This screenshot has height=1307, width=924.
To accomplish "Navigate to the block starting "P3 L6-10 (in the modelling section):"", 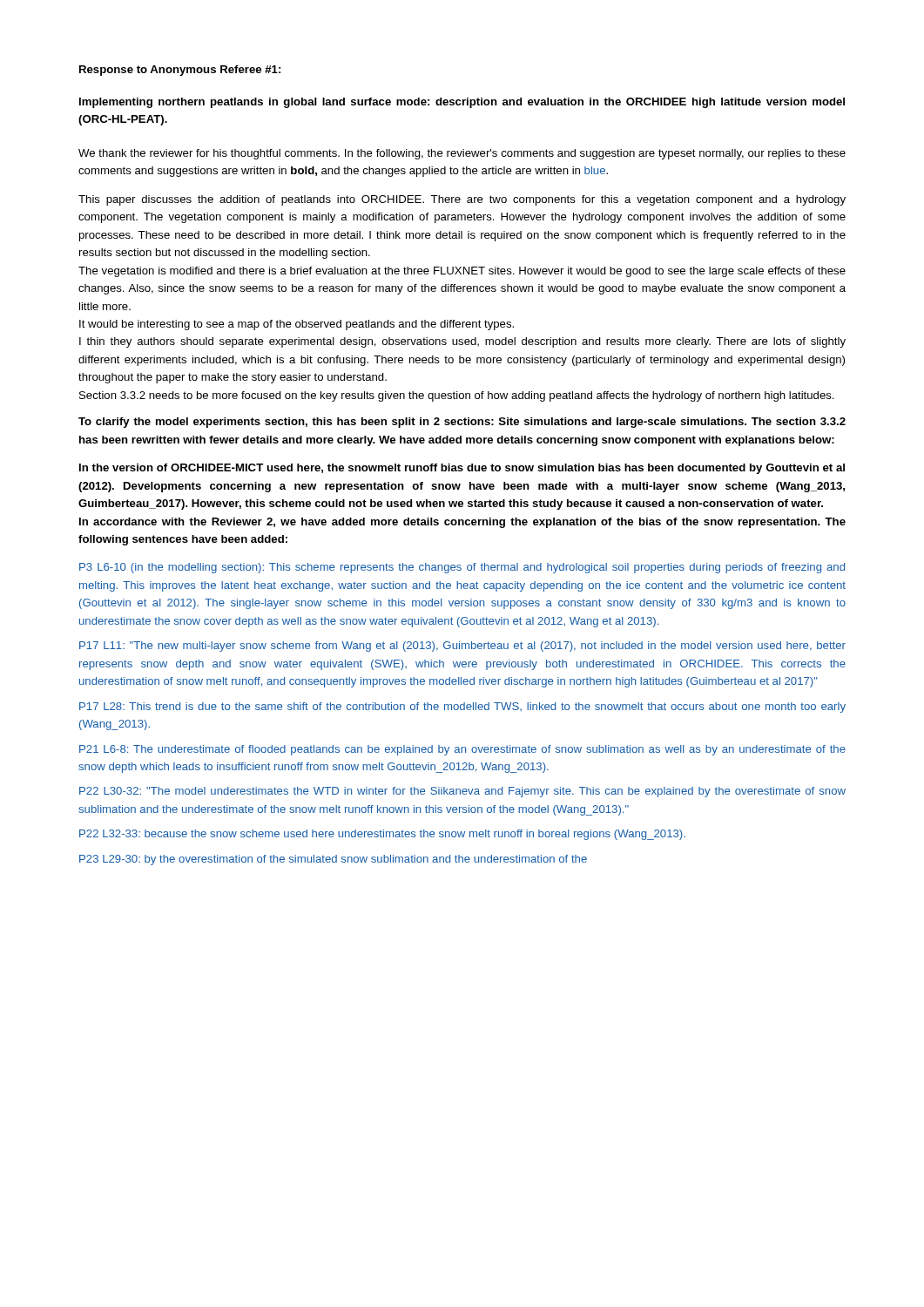I will pos(462,594).
